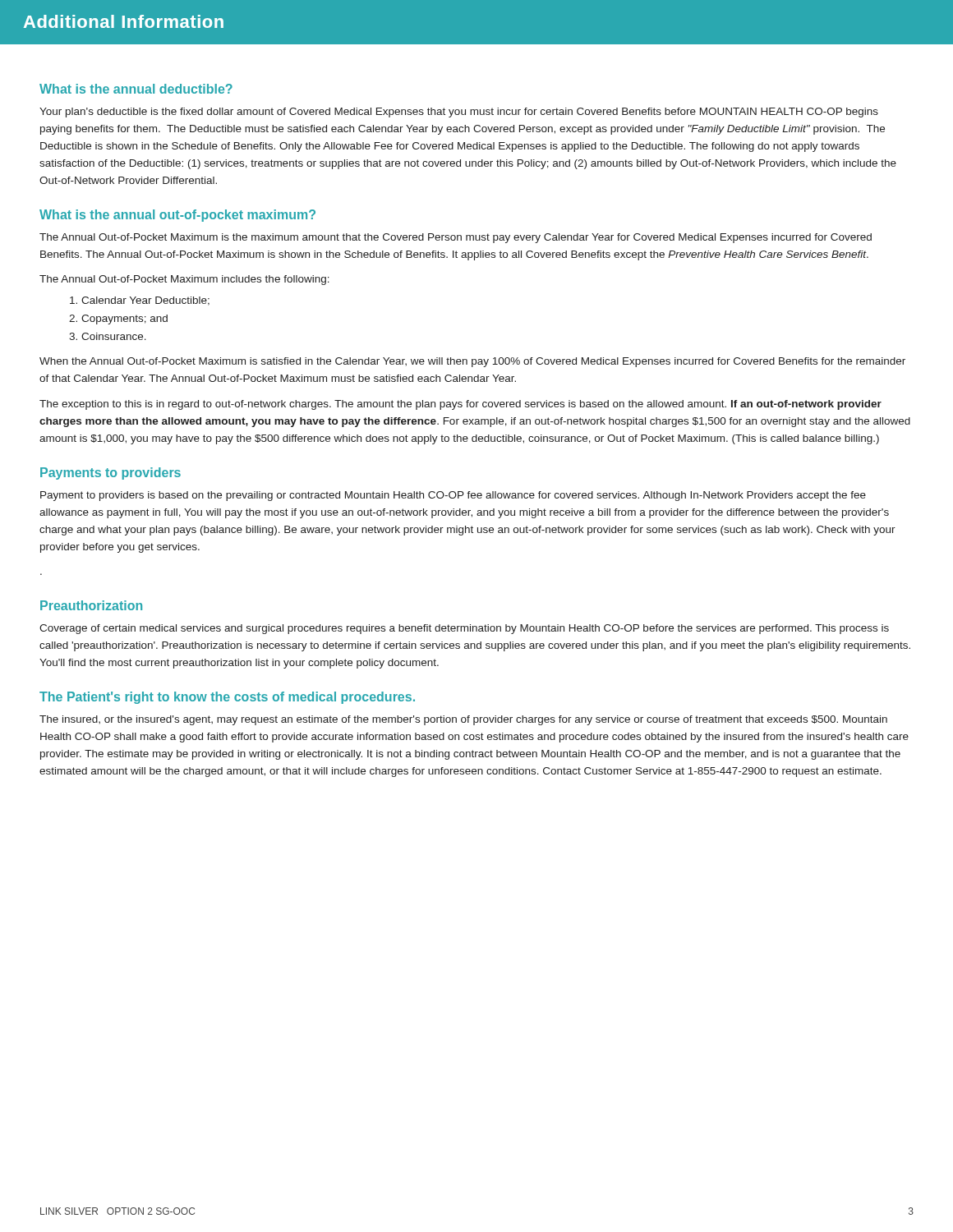Locate the text "Additional Information"

coord(124,22)
